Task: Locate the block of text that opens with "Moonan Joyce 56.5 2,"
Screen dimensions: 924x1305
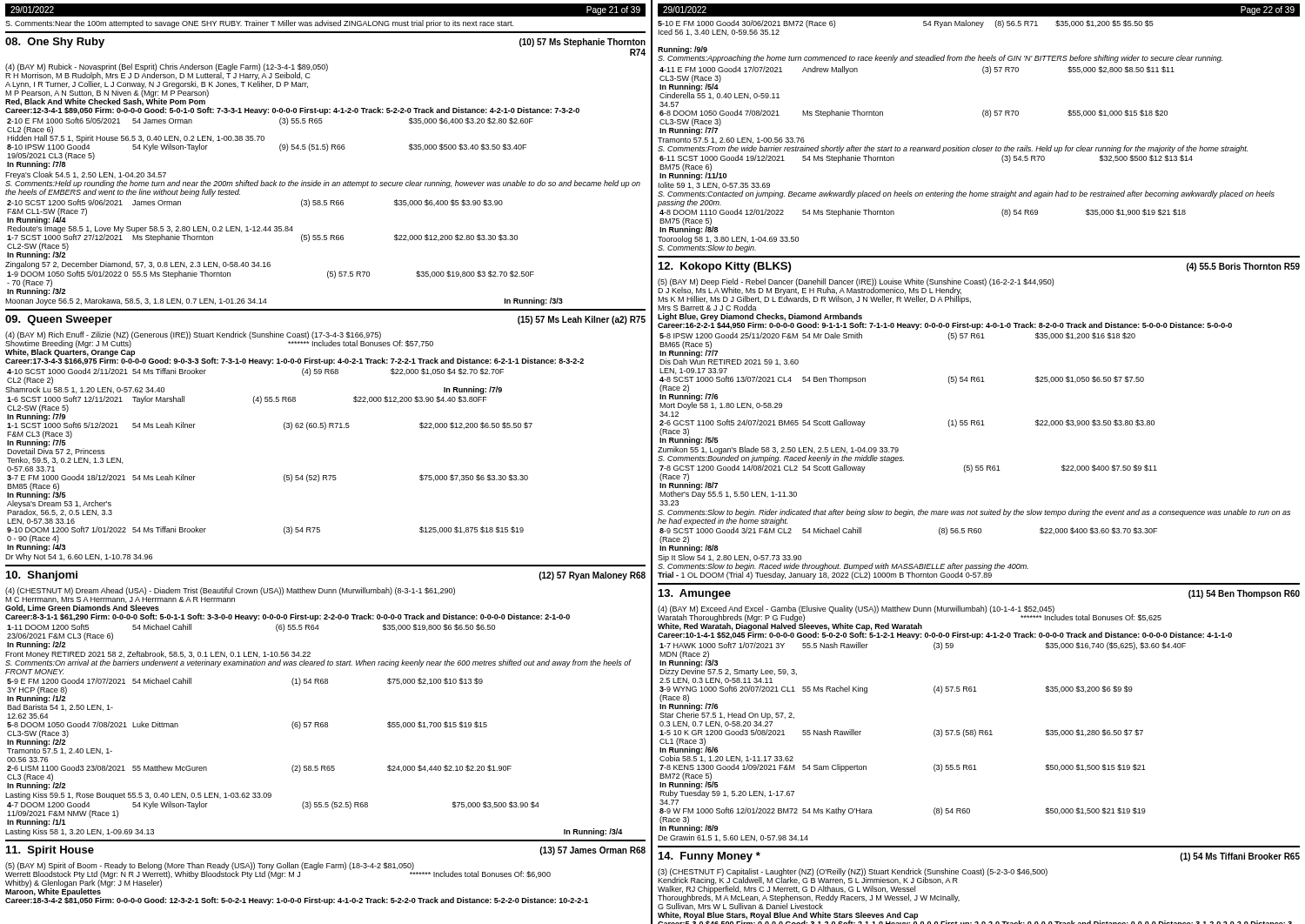Action: (284, 301)
